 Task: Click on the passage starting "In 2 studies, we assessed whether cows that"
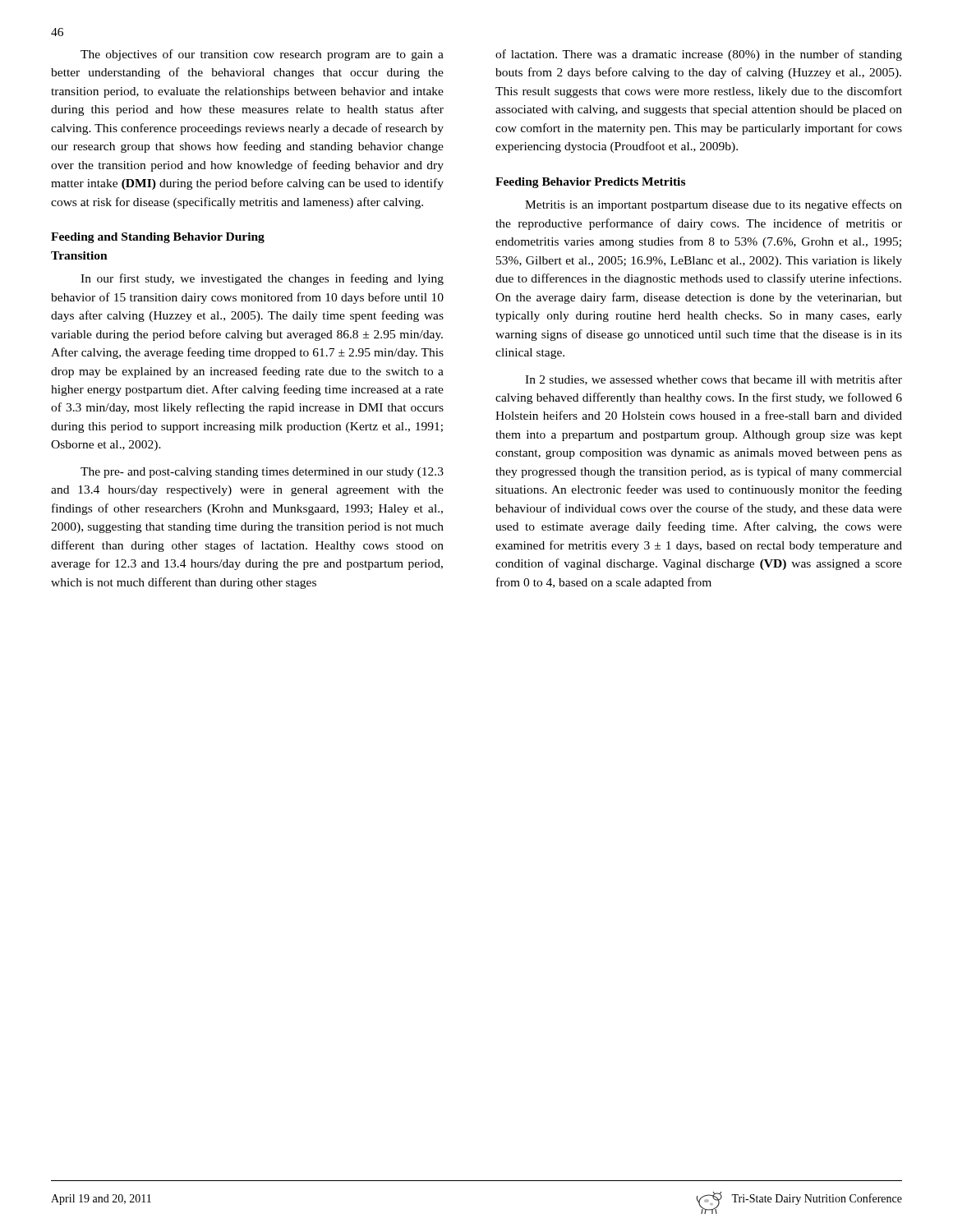(x=699, y=481)
